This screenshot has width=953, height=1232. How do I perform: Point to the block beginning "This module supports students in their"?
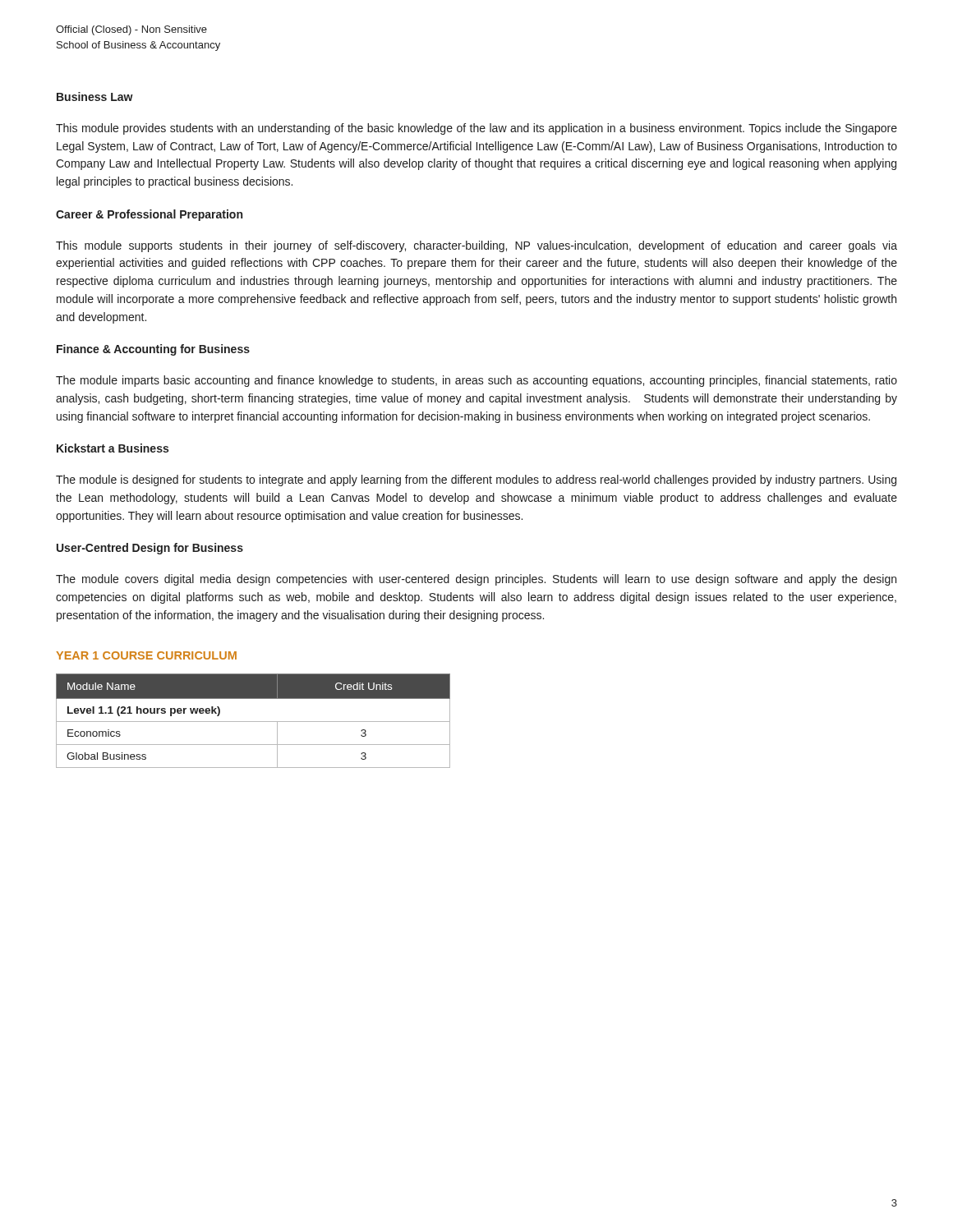click(x=476, y=282)
